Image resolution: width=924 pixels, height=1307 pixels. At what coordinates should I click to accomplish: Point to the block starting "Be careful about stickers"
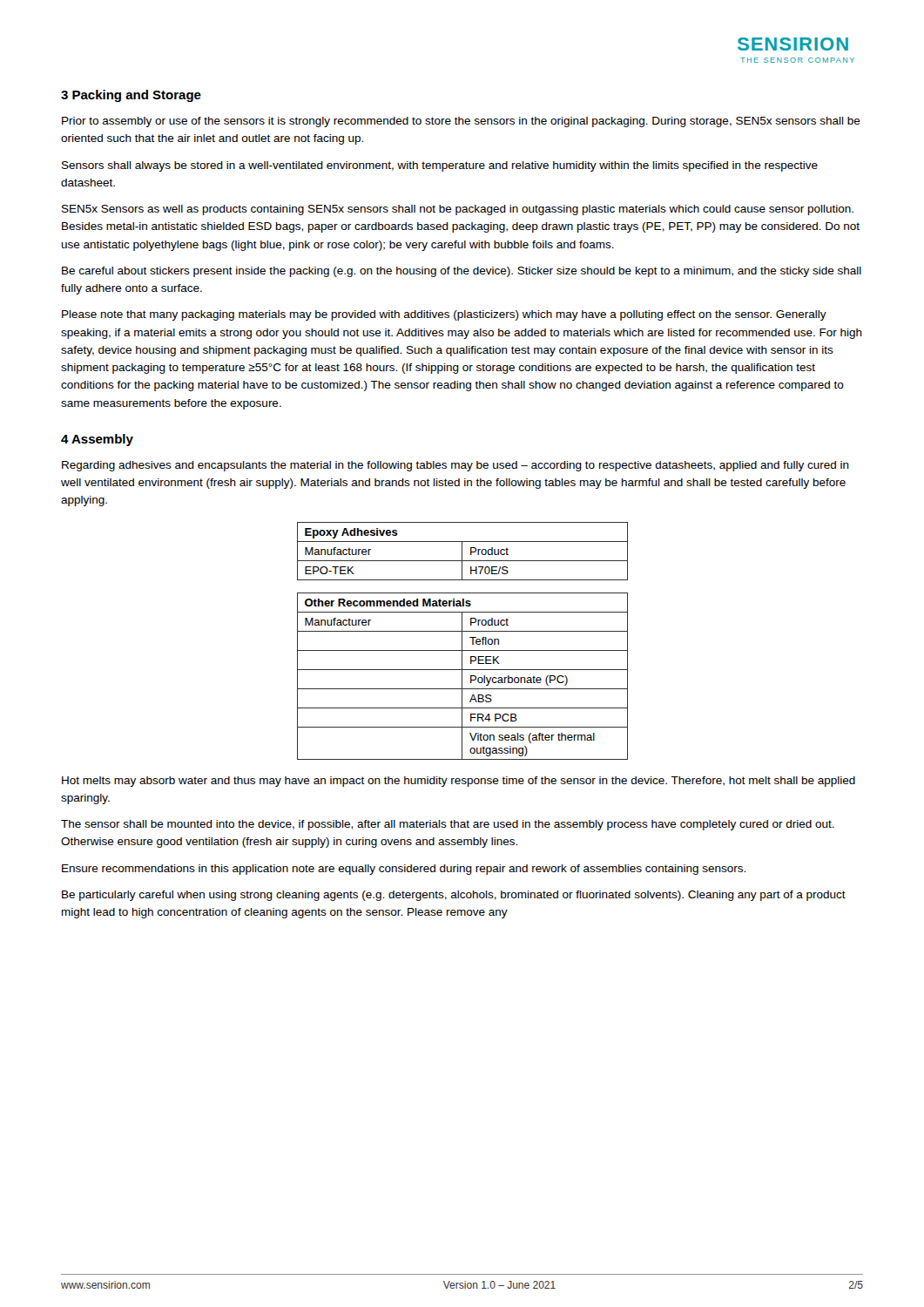461,279
